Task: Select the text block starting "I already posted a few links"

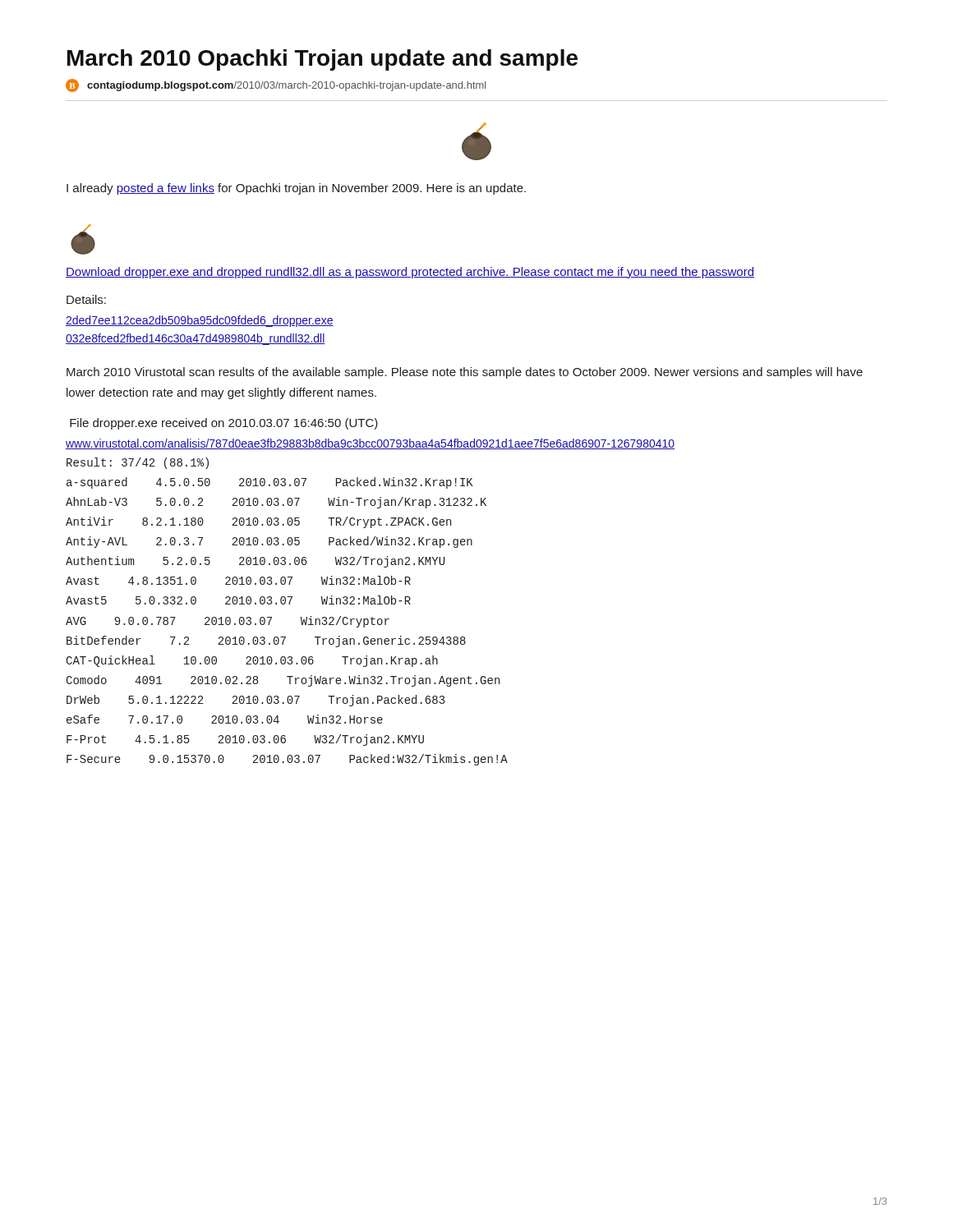Action: coord(296,187)
